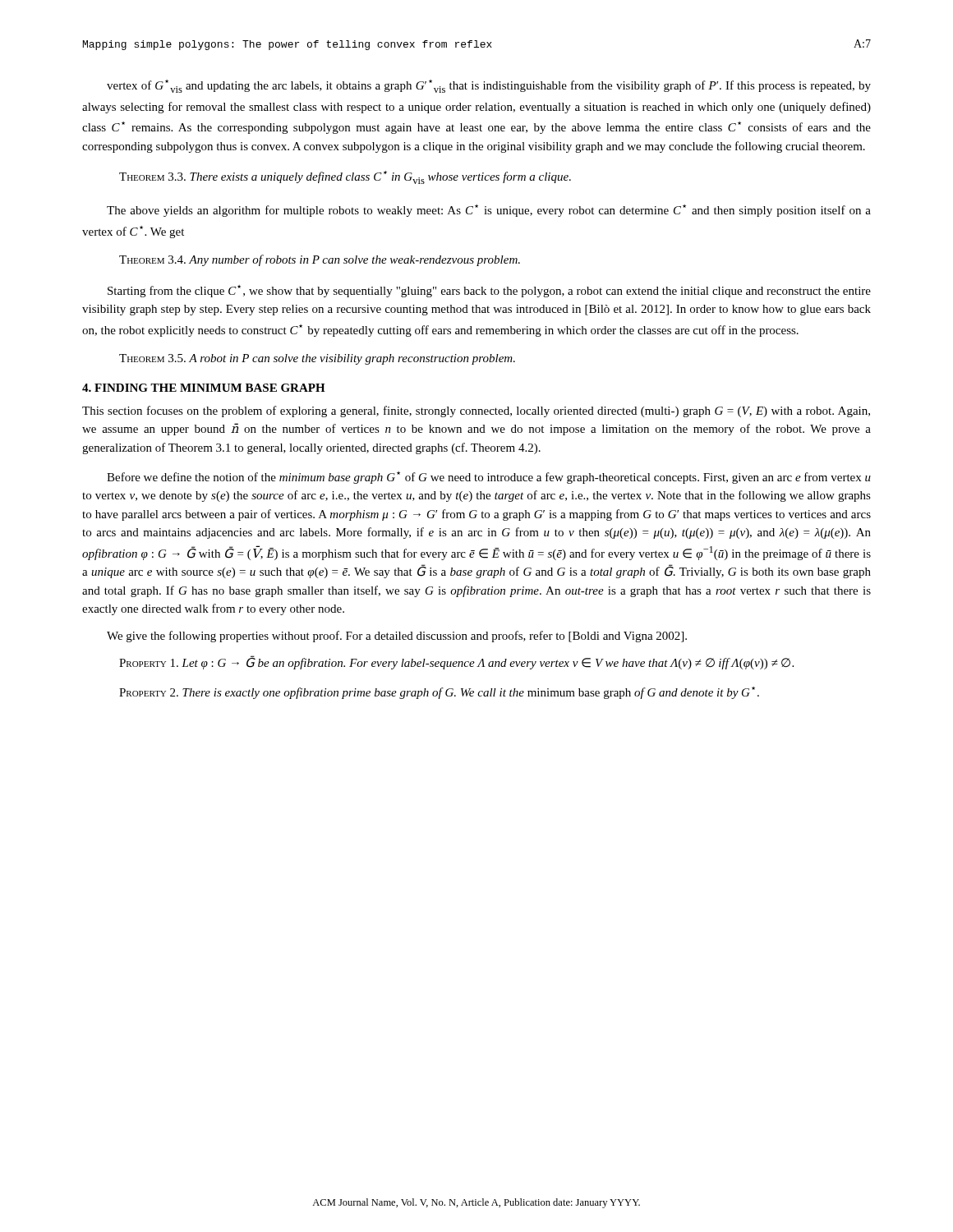Image resolution: width=953 pixels, height=1232 pixels.
Task: Point to the block beginning "Starting from the"
Action: (476, 309)
